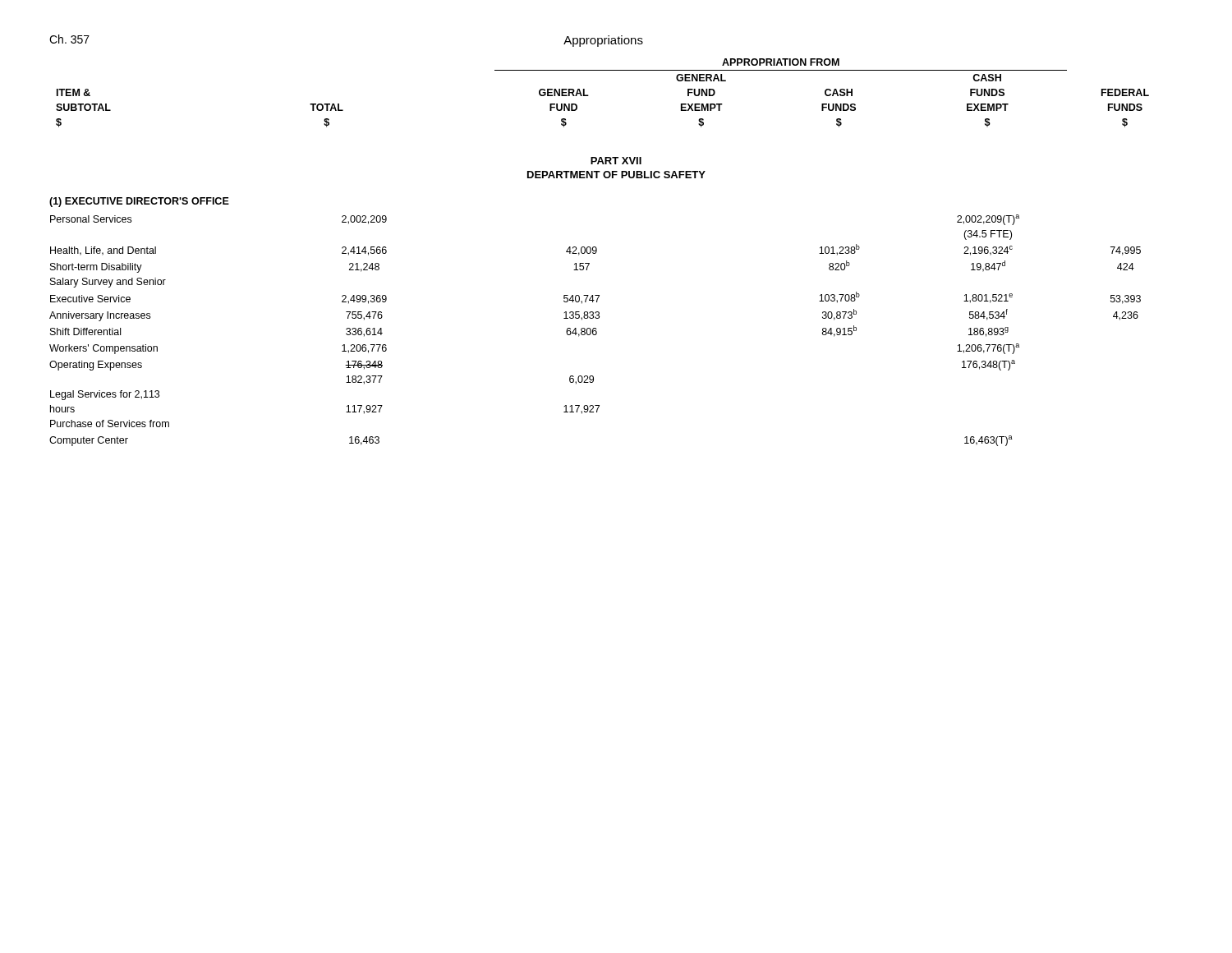Locate the table with the text "820 b"
The image size is (1232, 953).
616,329
